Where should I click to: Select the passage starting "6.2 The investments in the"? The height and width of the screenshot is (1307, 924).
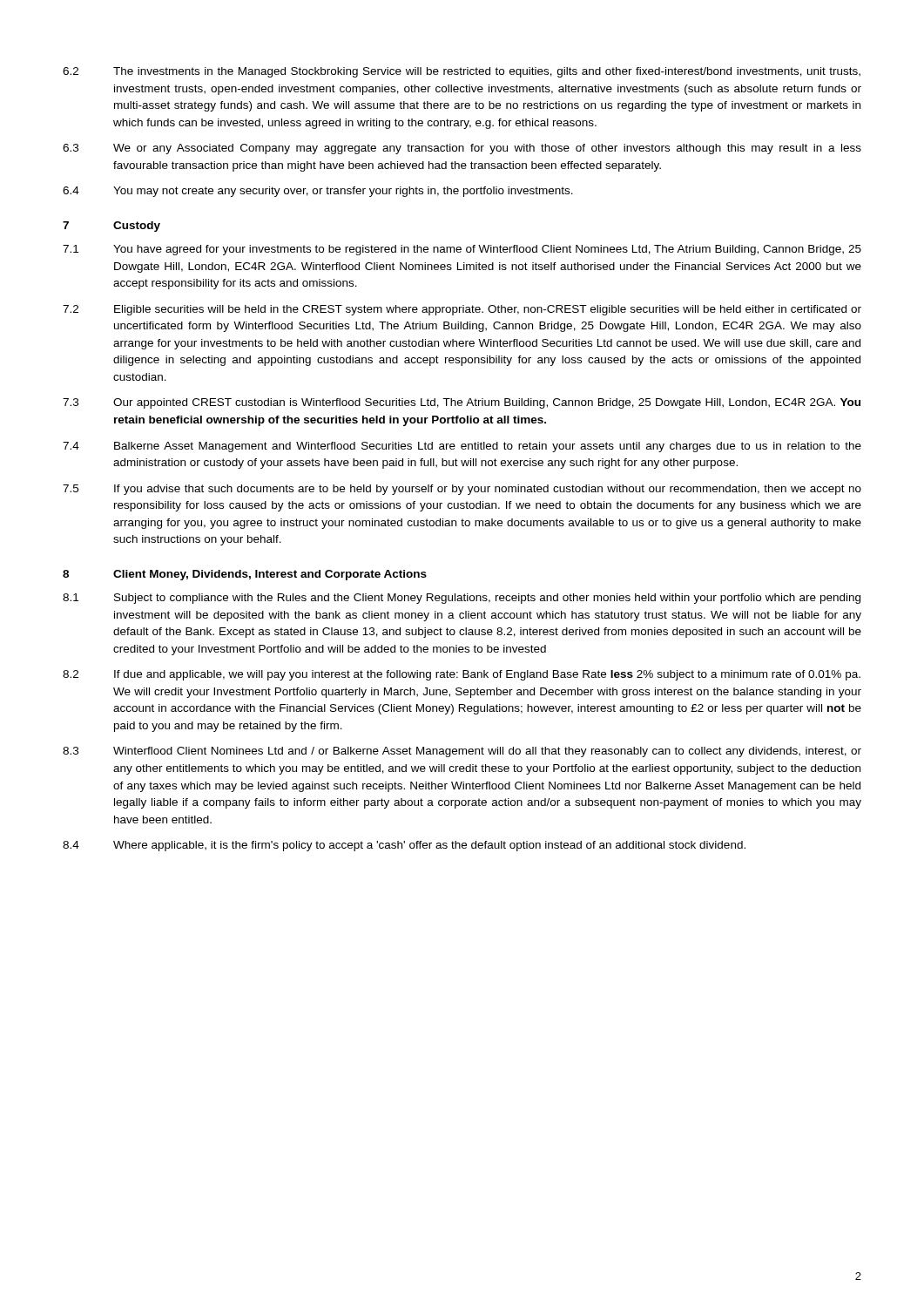(x=462, y=97)
